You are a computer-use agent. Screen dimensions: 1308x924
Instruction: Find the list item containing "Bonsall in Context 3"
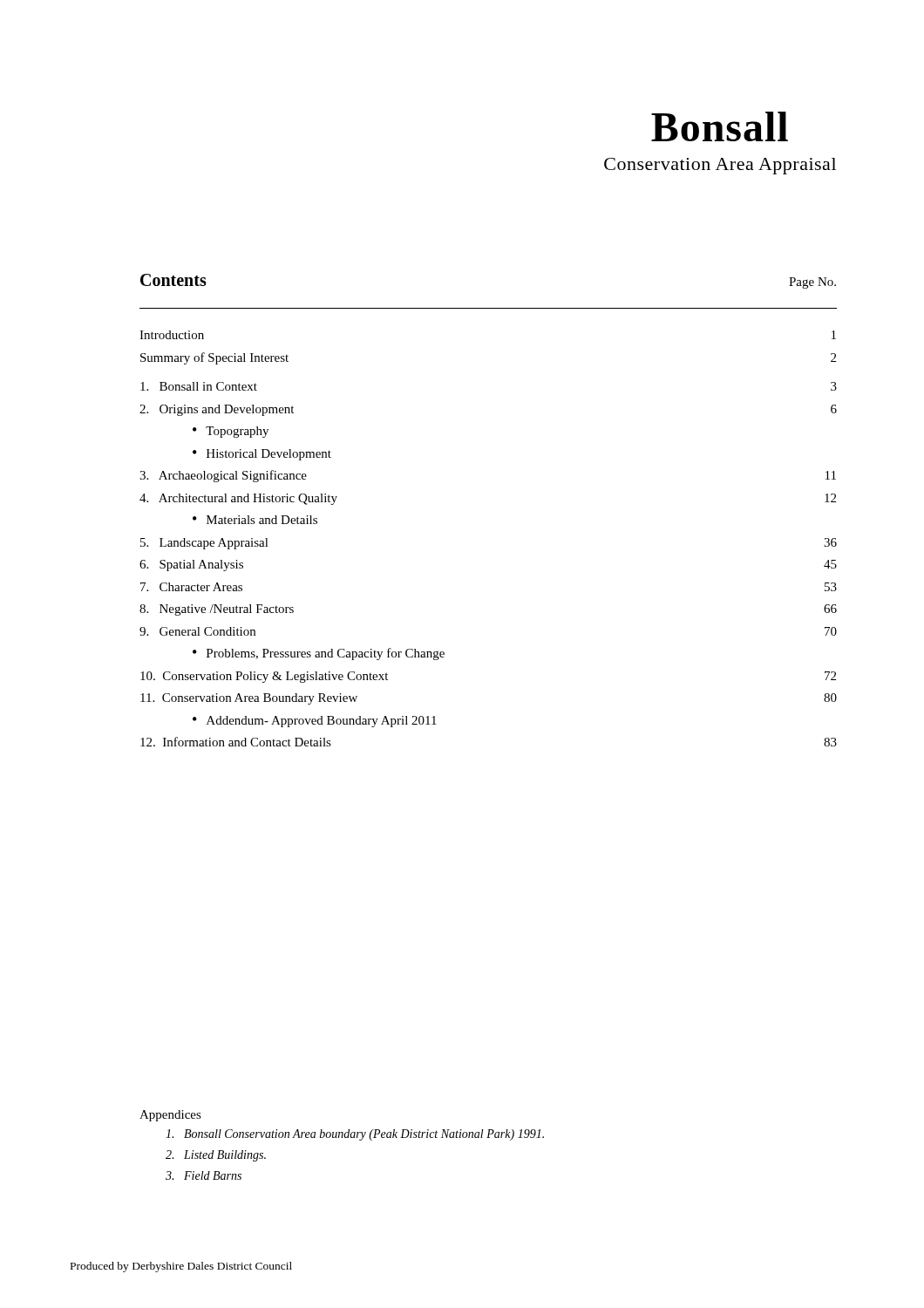207,386
